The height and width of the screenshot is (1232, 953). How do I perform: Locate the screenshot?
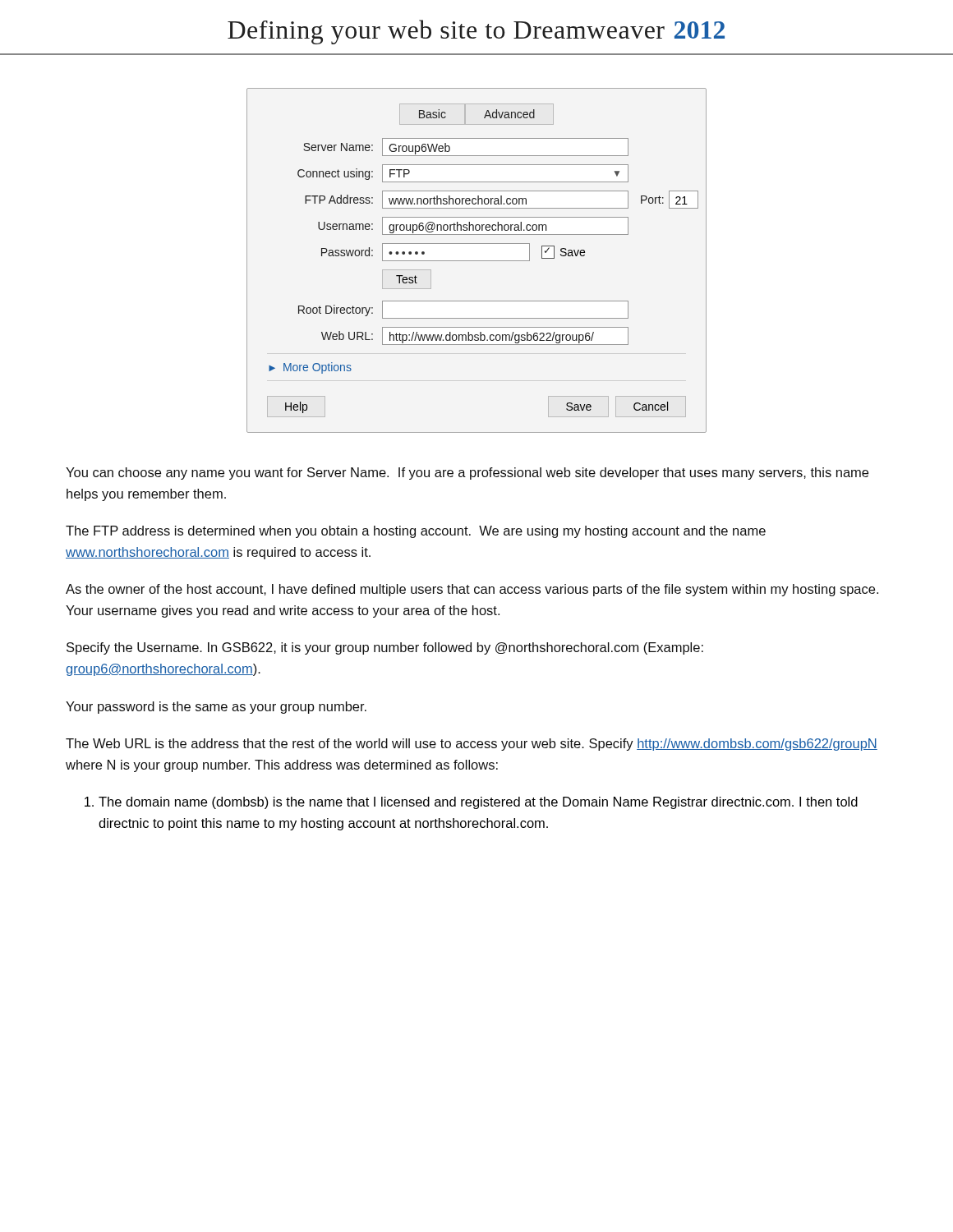[476, 260]
